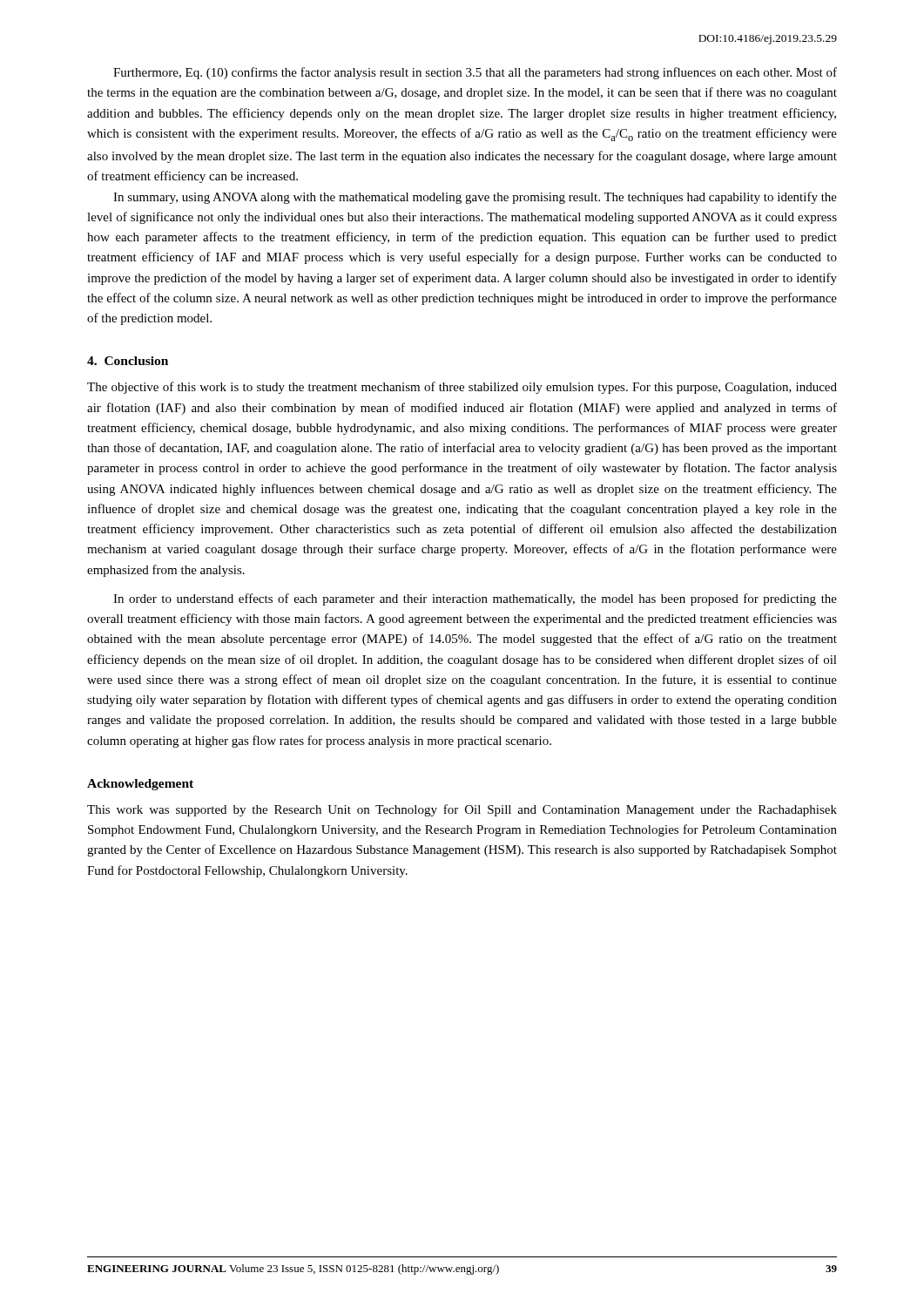Viewport: 924px width, 1307px height.
Task: Navigate to the block starting "Furthermore, Eq. (10)"
Action: coord(462,196)
